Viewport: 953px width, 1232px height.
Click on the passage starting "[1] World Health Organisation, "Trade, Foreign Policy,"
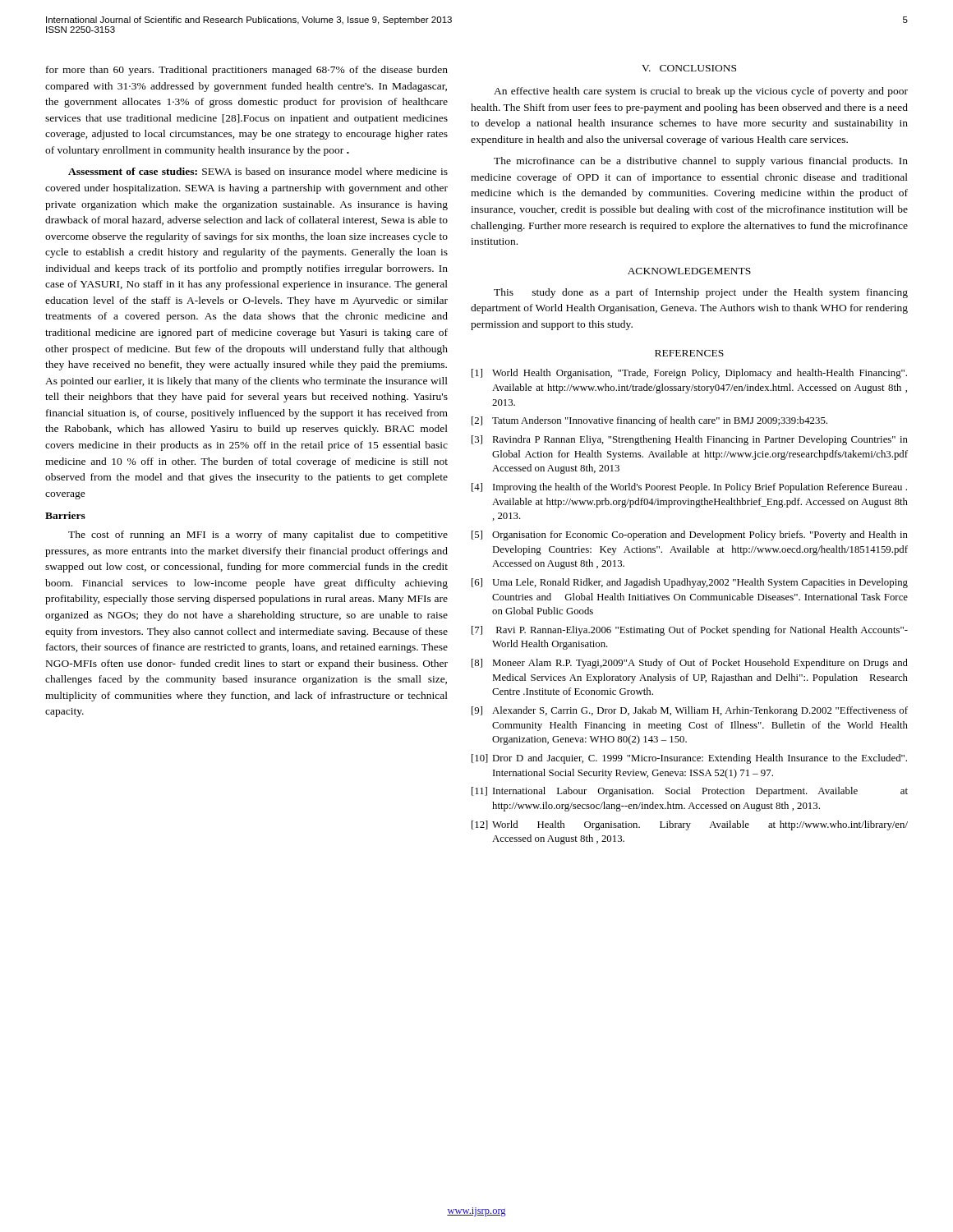[689, 388]
